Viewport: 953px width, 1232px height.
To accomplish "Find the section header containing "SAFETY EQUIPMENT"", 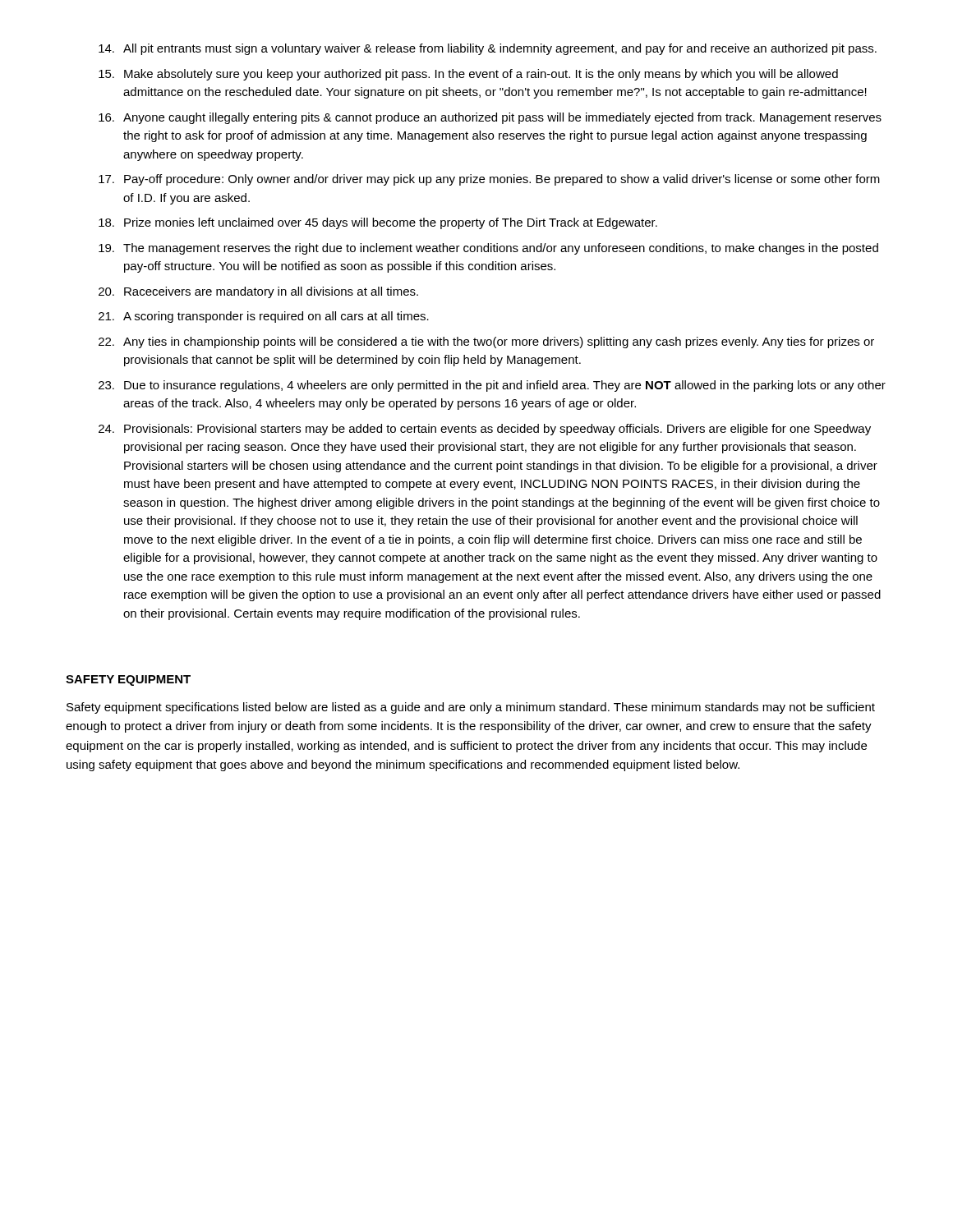I will click(128, 679).
